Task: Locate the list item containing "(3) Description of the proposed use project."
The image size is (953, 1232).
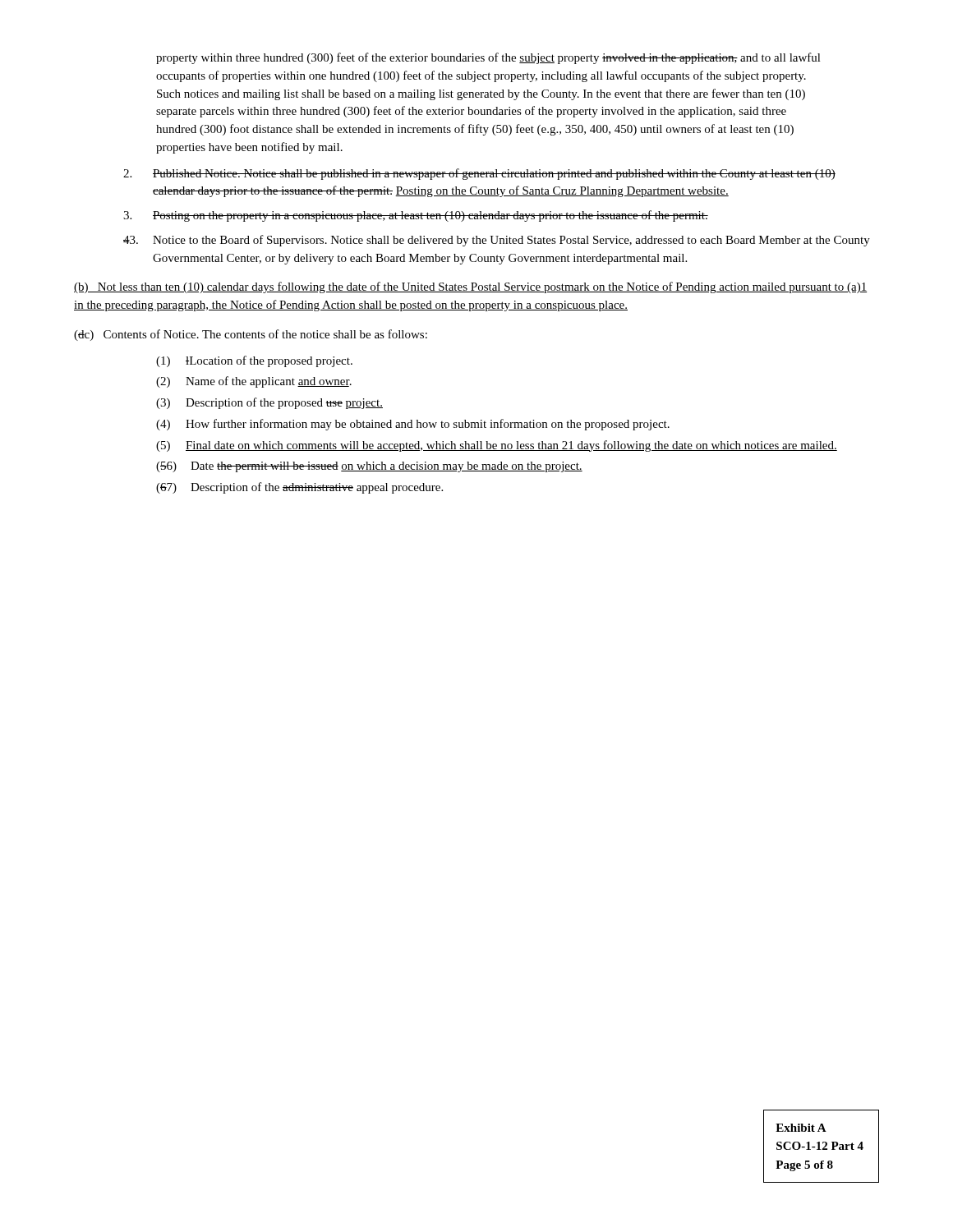Action: pos(269,403)
